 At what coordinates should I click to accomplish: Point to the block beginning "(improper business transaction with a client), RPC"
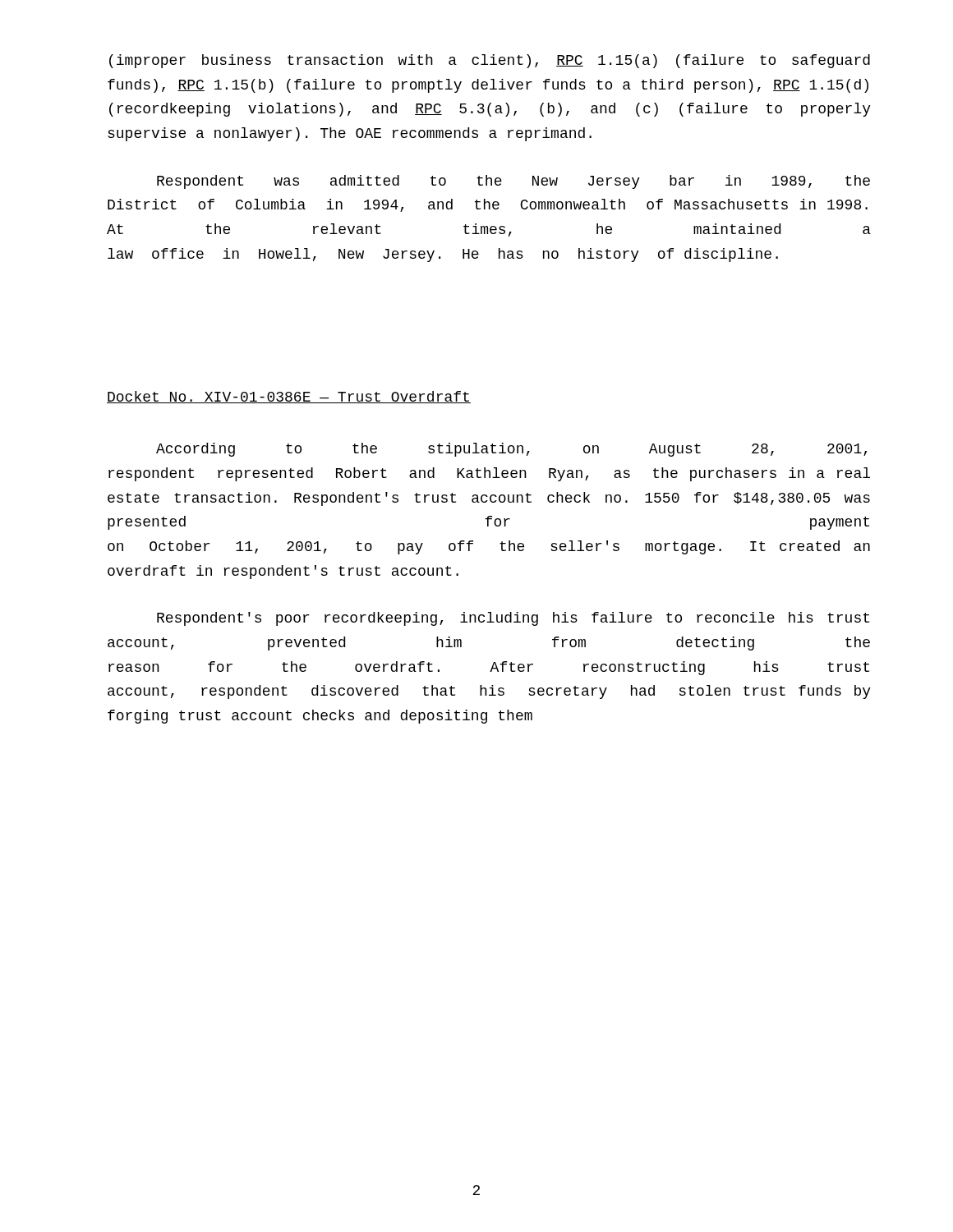coord(489,98)
